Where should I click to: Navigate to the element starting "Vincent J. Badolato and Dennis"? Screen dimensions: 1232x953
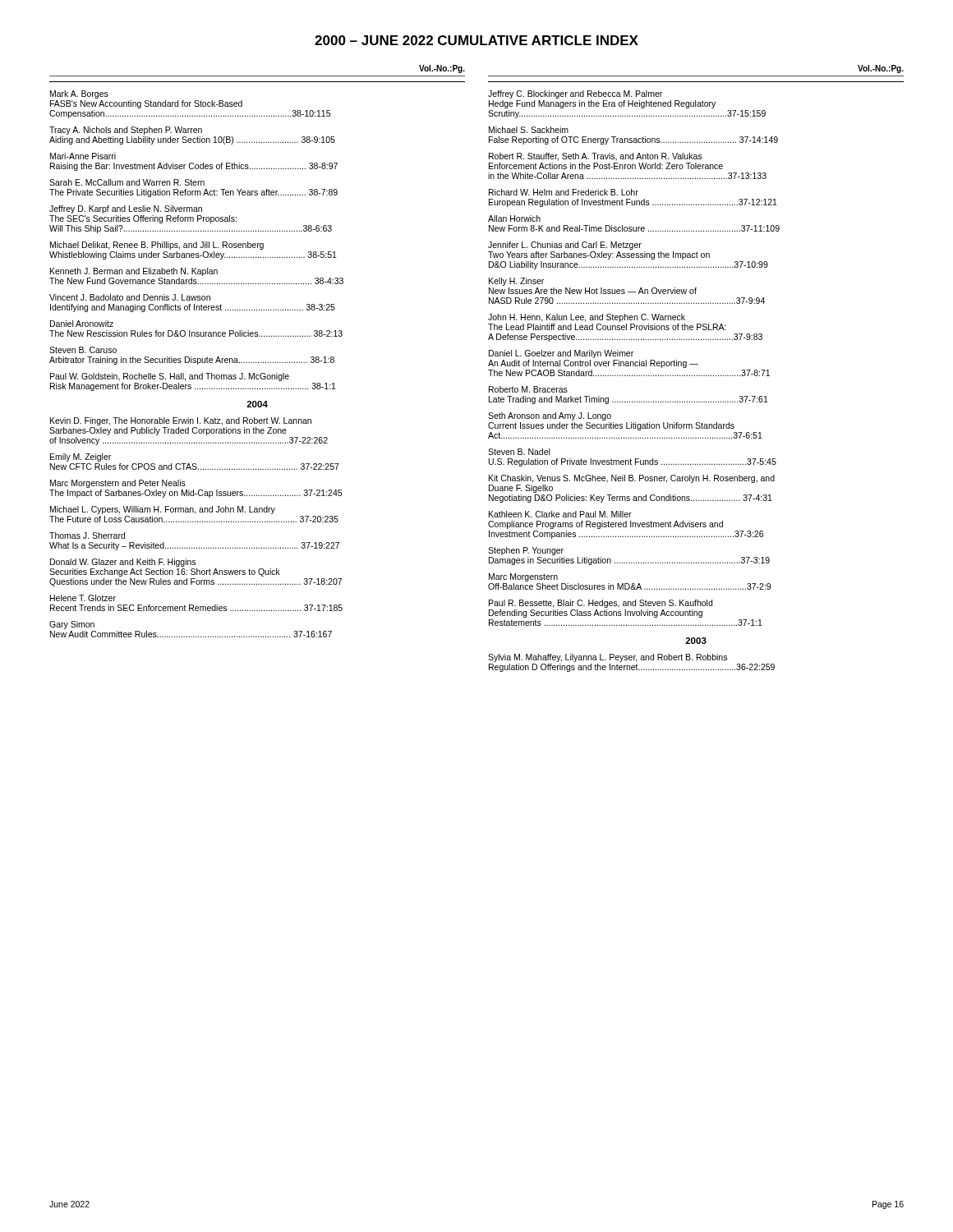(x=257, y=302)
